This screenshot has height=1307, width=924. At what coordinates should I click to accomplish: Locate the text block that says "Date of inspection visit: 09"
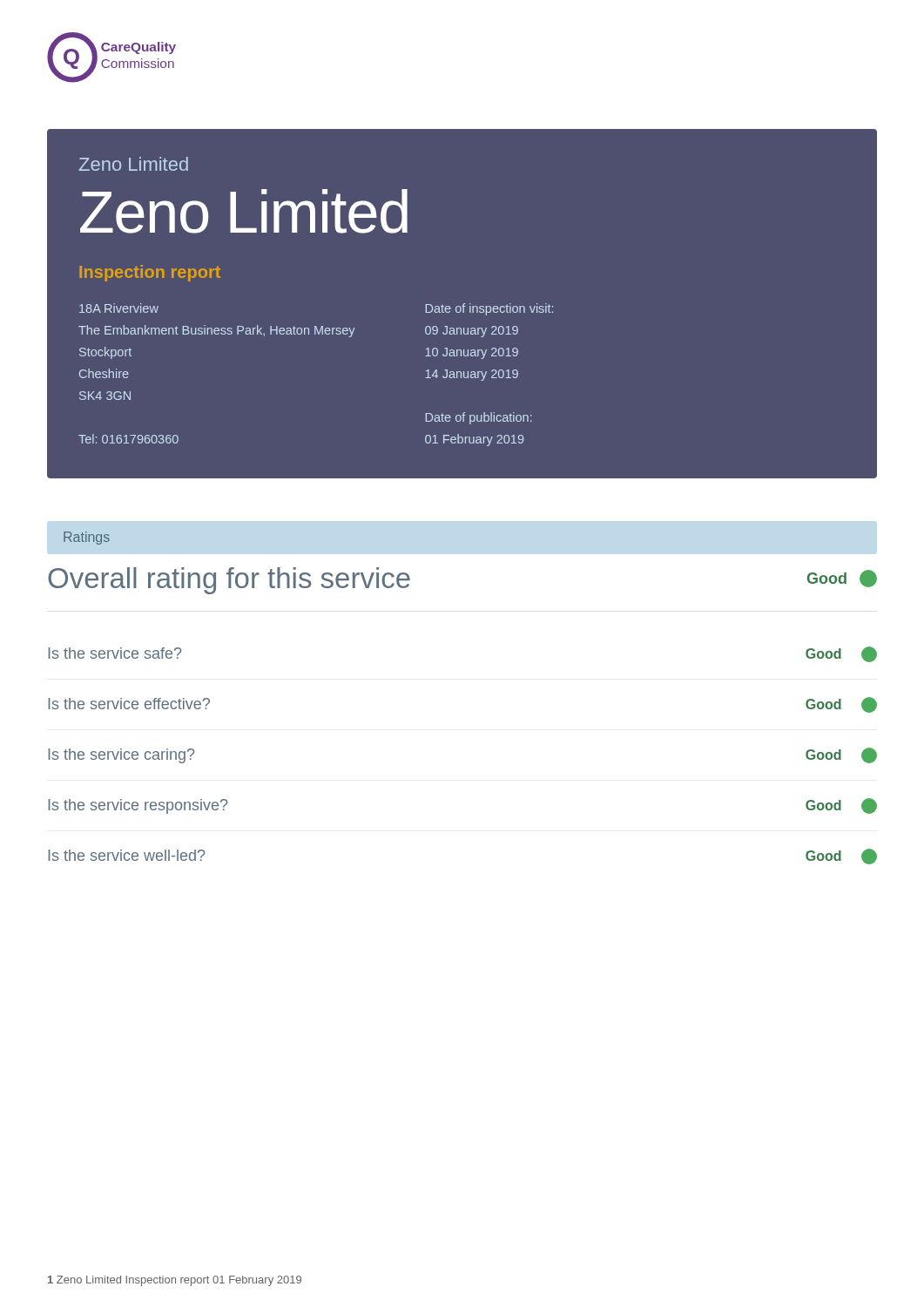point(489,374)
